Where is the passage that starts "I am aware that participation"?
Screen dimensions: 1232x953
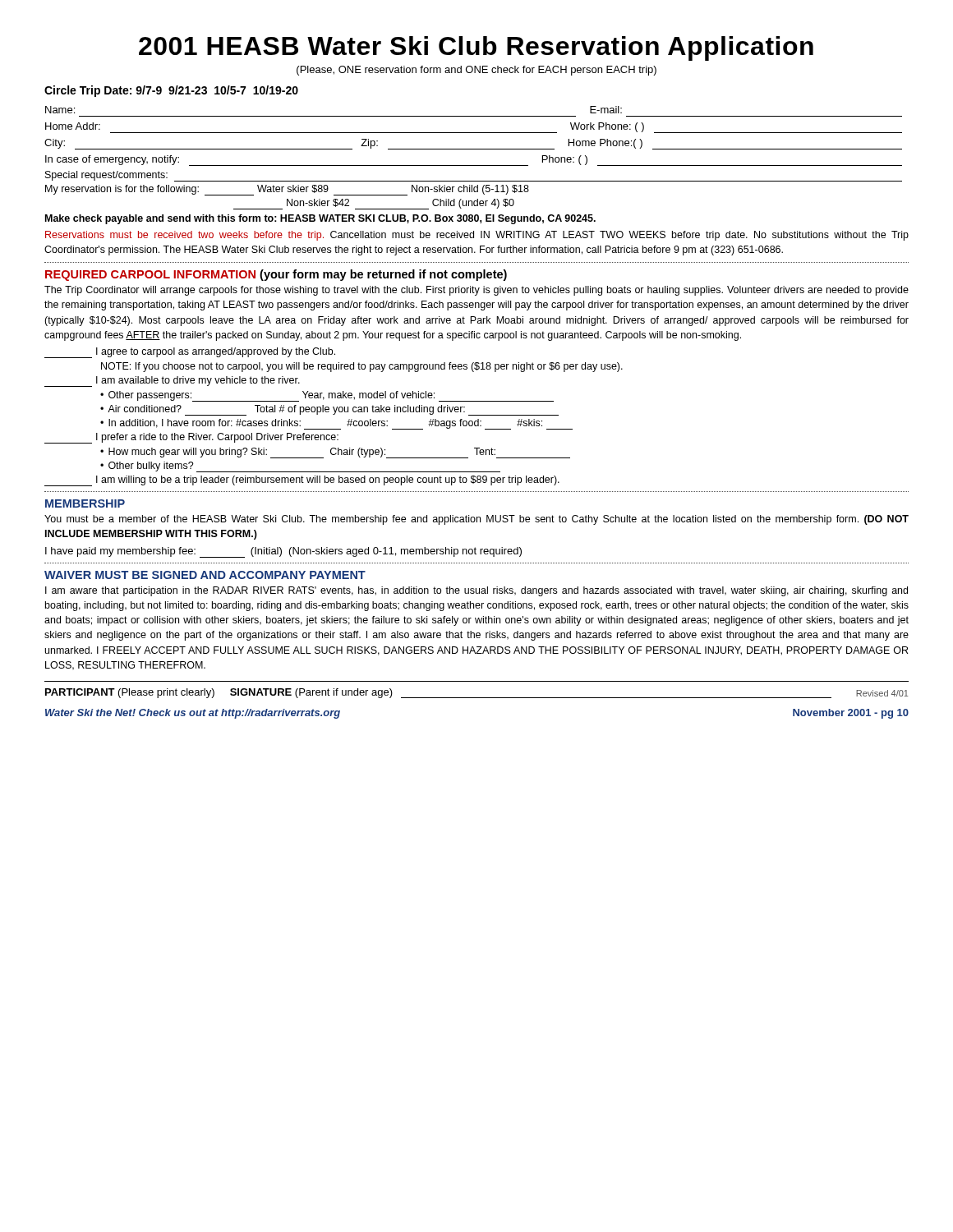tap(476, 628)
